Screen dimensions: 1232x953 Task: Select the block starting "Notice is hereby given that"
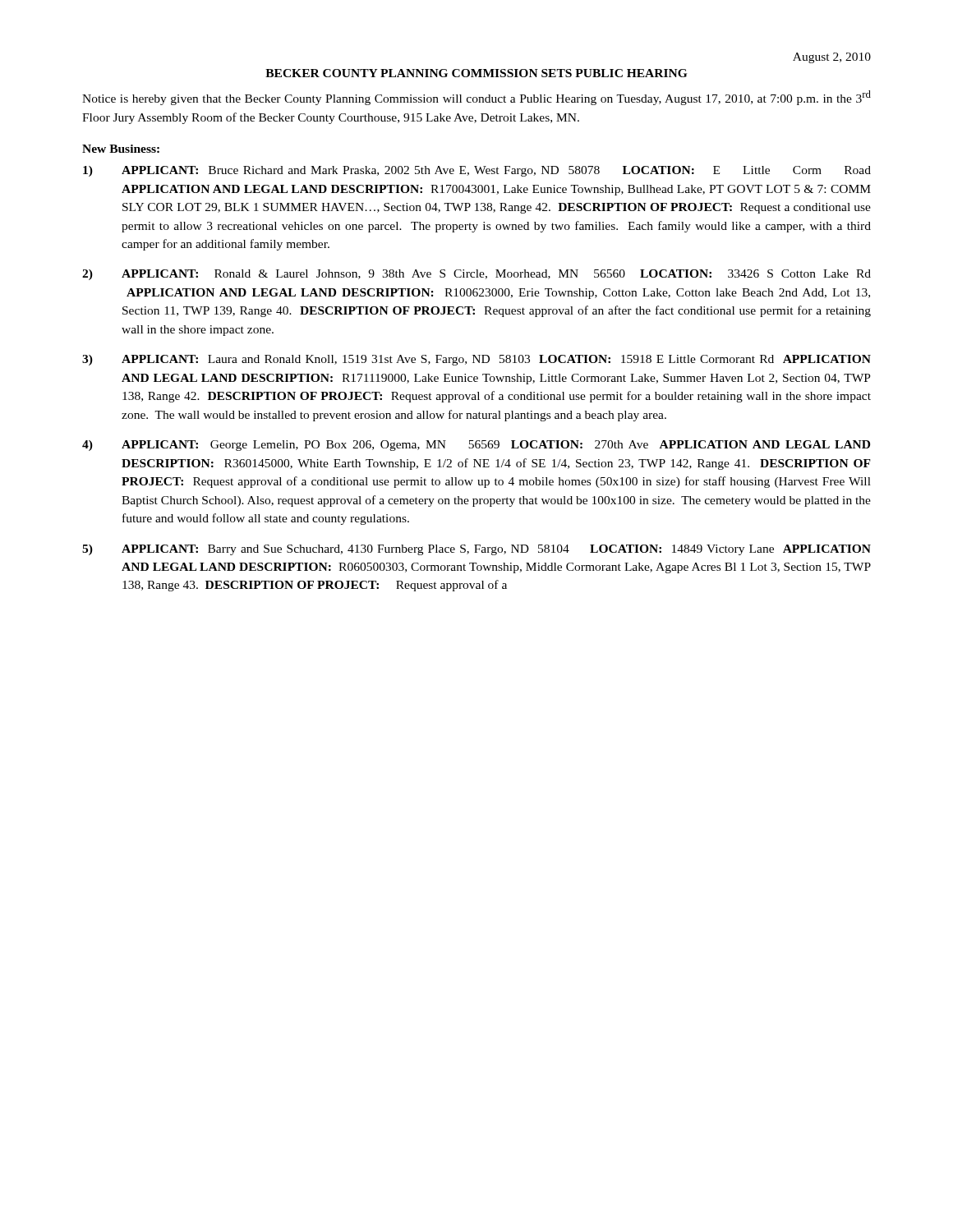click(476, 106)
